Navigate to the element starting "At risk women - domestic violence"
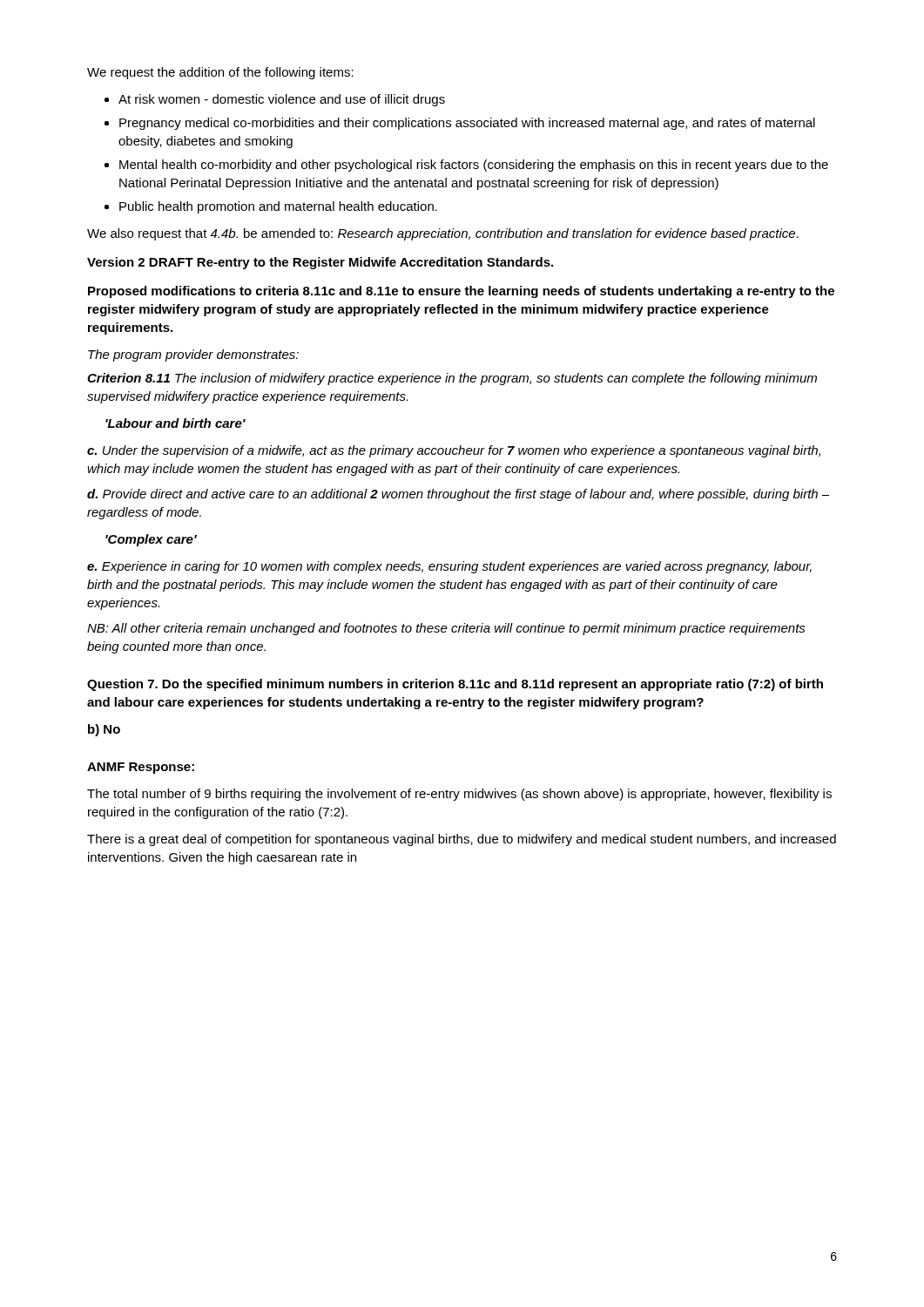 click(282, 100)
